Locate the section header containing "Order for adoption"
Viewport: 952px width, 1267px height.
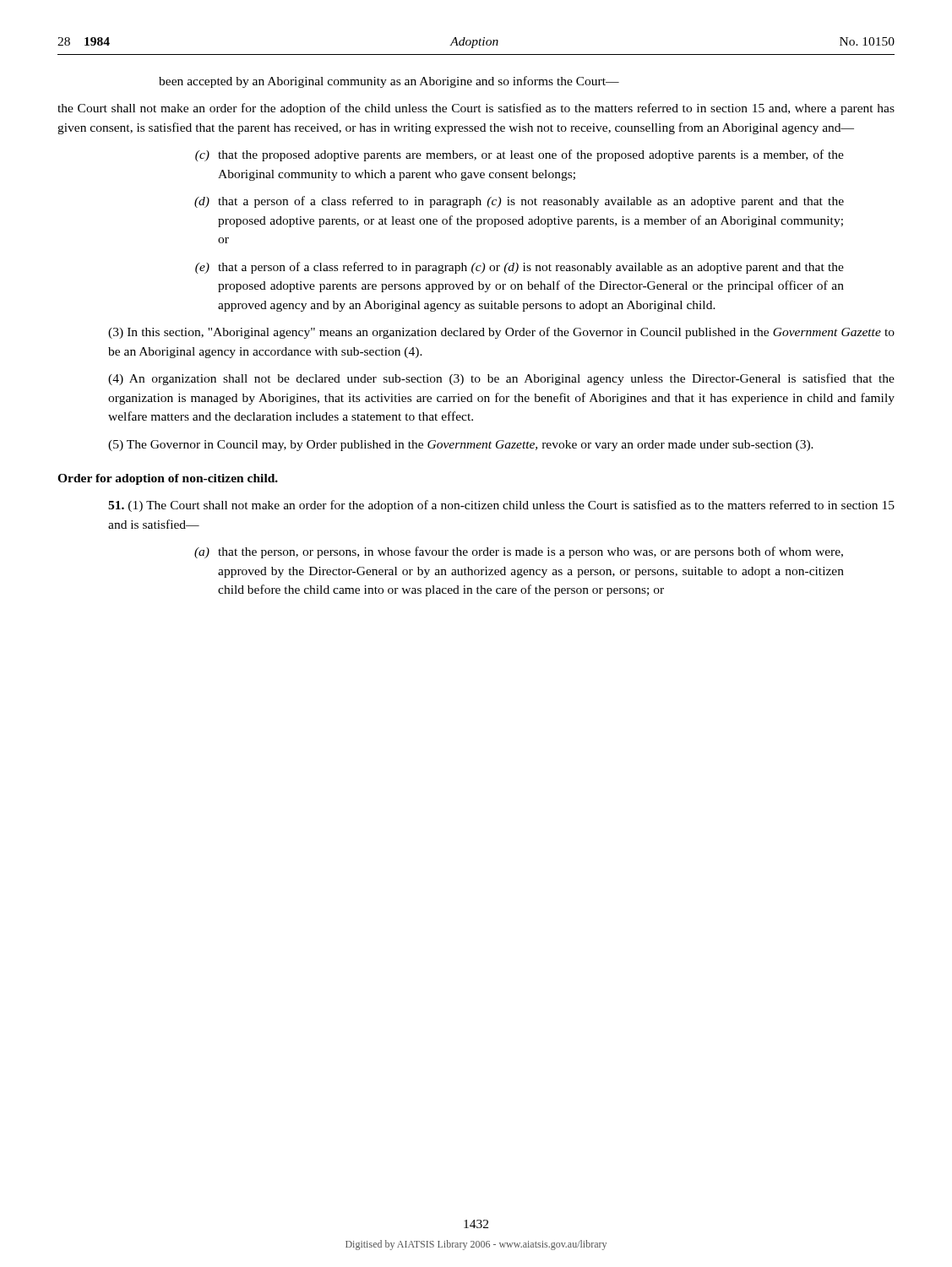click(168, 478)
